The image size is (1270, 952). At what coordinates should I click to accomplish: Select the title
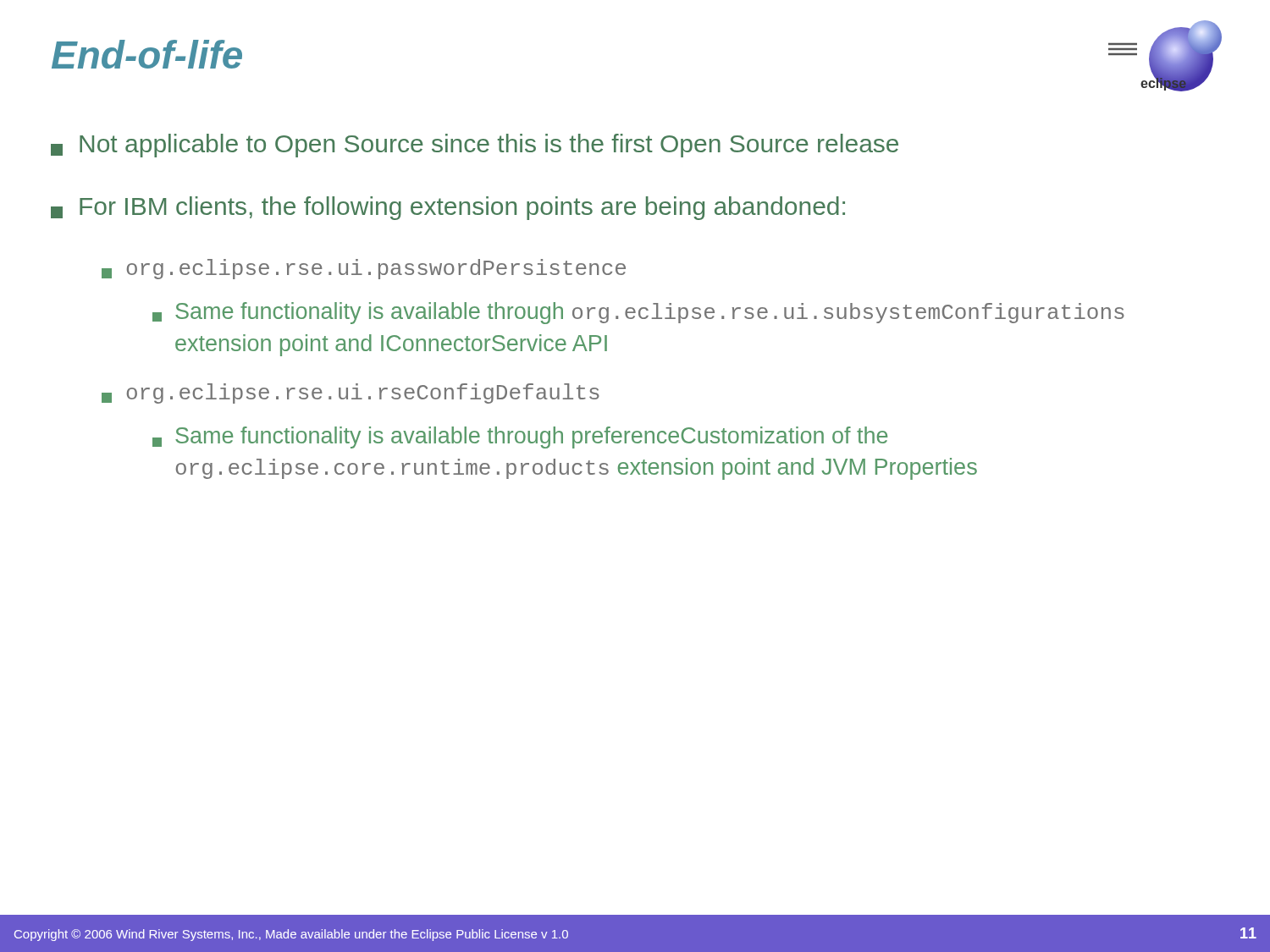pyautogui.click(x=147, y=55)
